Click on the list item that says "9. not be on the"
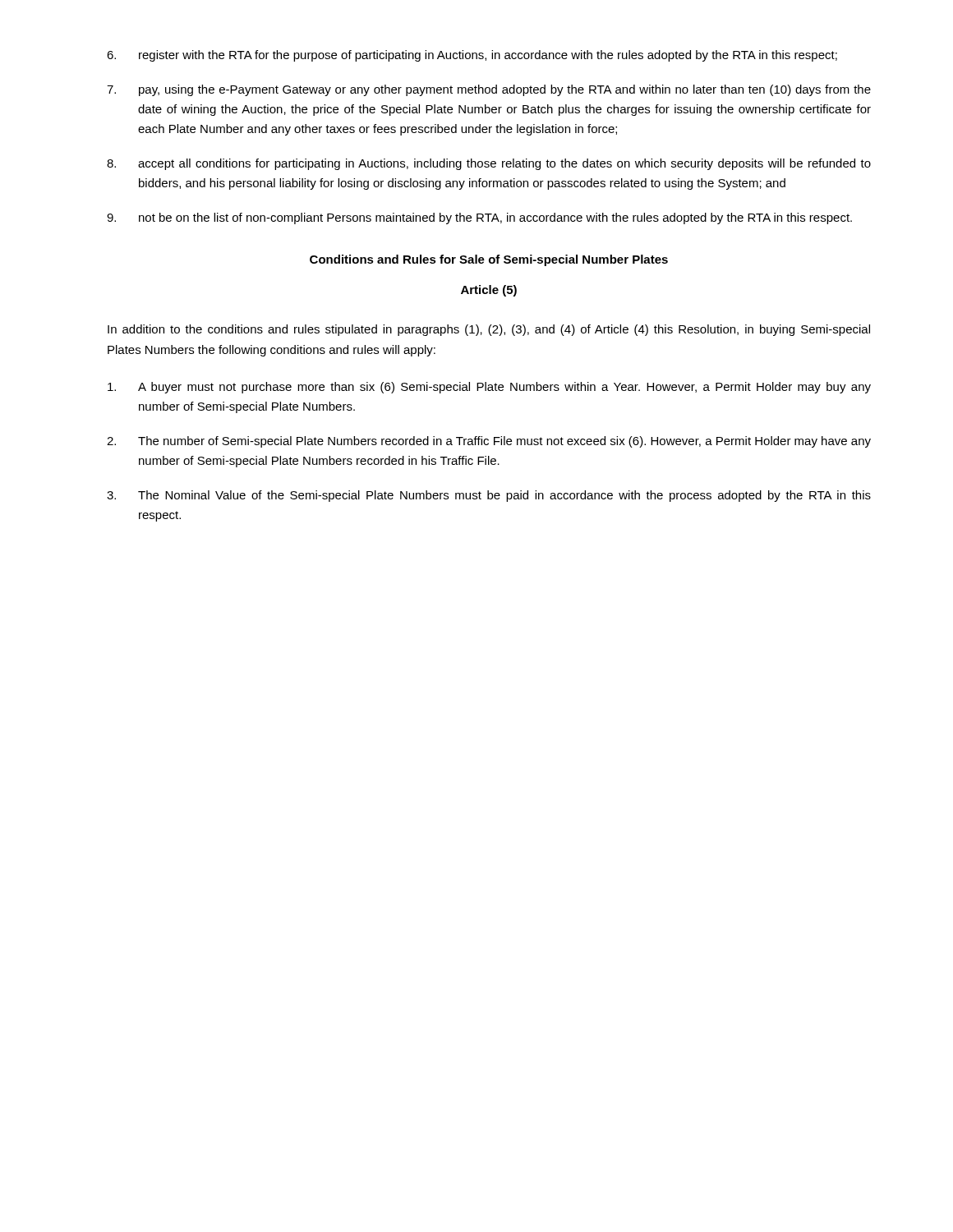This screenshot has height=1232, width=953. (x=489, y=218)
